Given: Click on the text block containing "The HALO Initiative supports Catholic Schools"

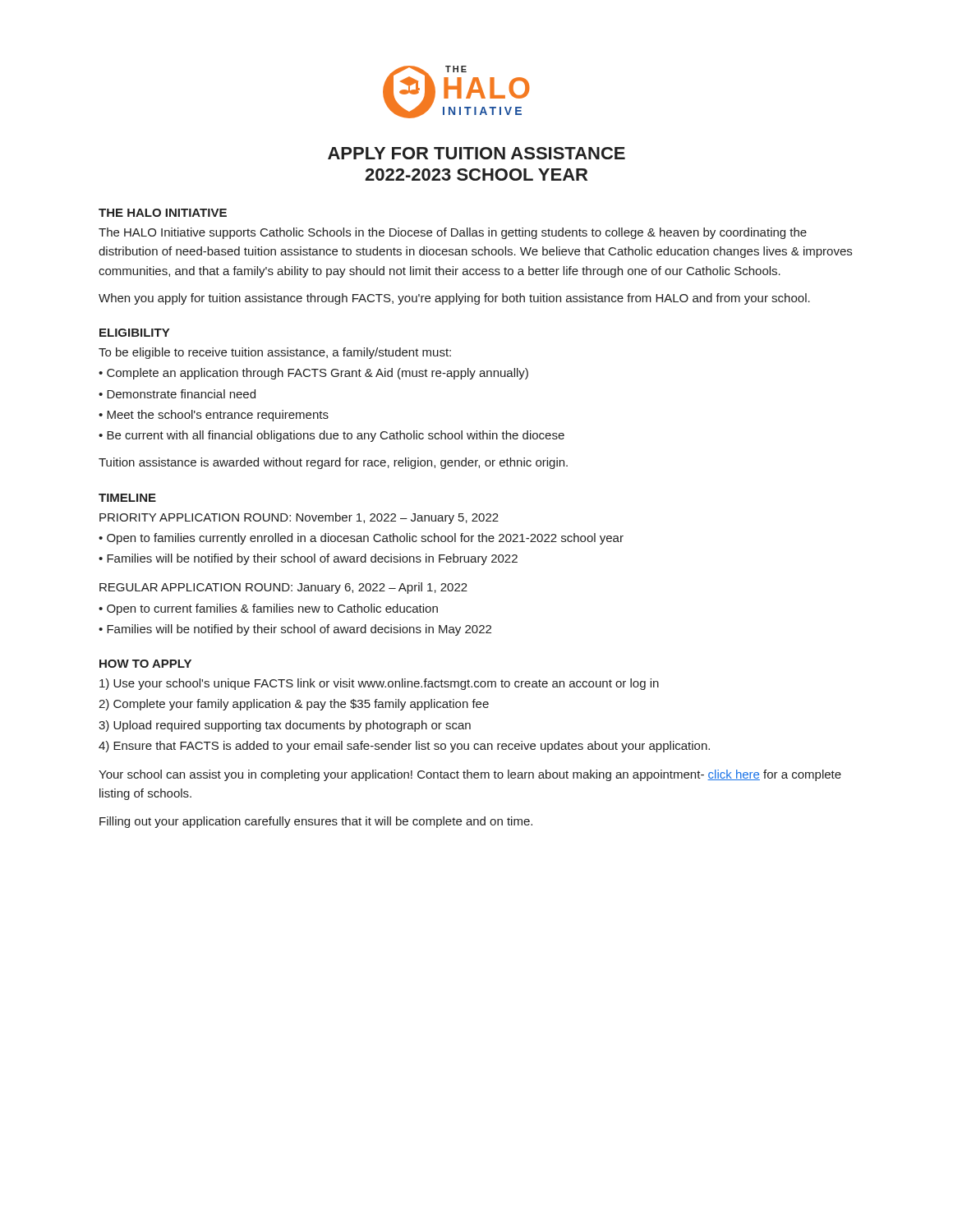Looking at the screenshot, I should click(x=476, y=251).
